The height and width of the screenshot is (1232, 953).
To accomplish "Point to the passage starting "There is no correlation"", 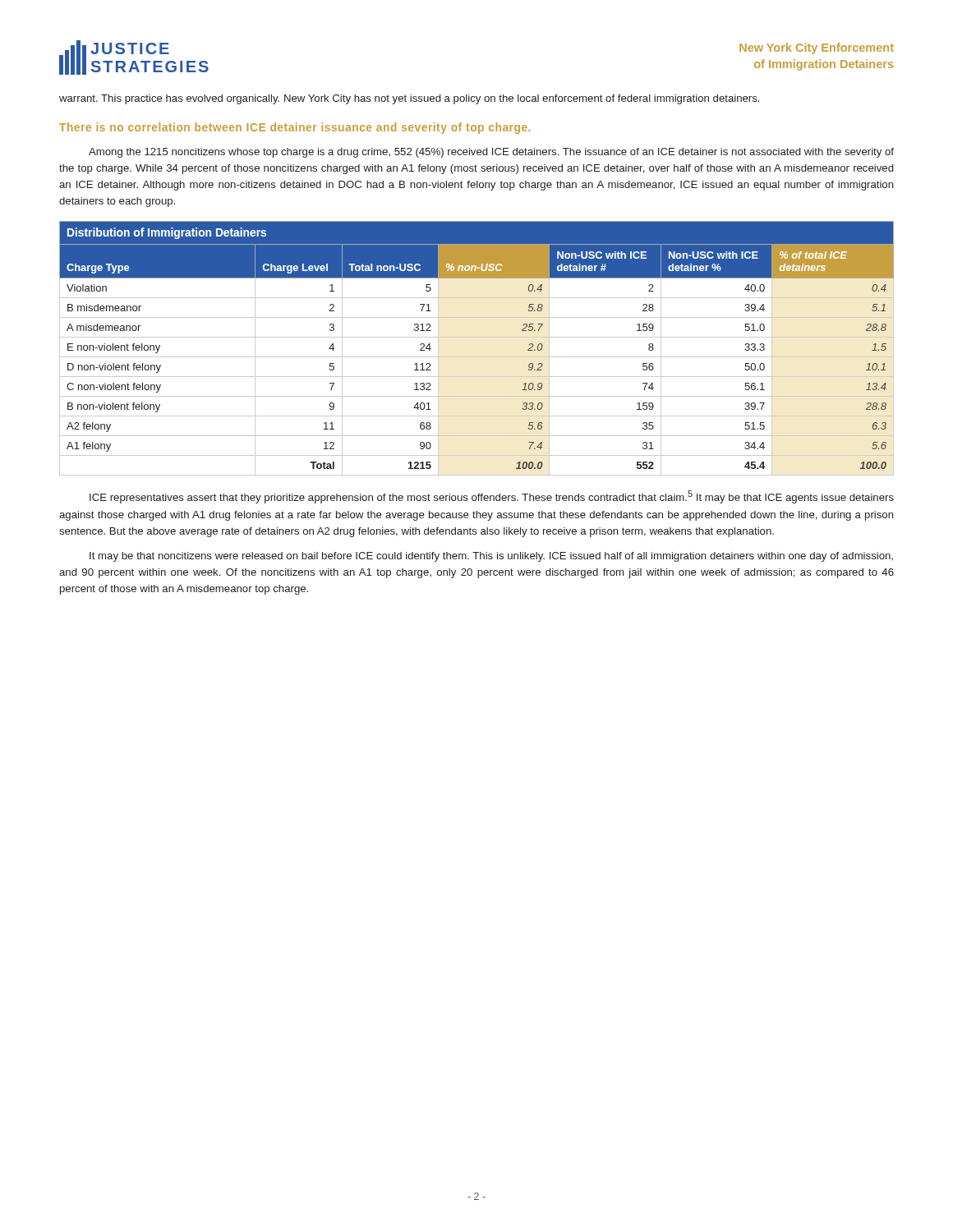I will (x=295, y=128).
